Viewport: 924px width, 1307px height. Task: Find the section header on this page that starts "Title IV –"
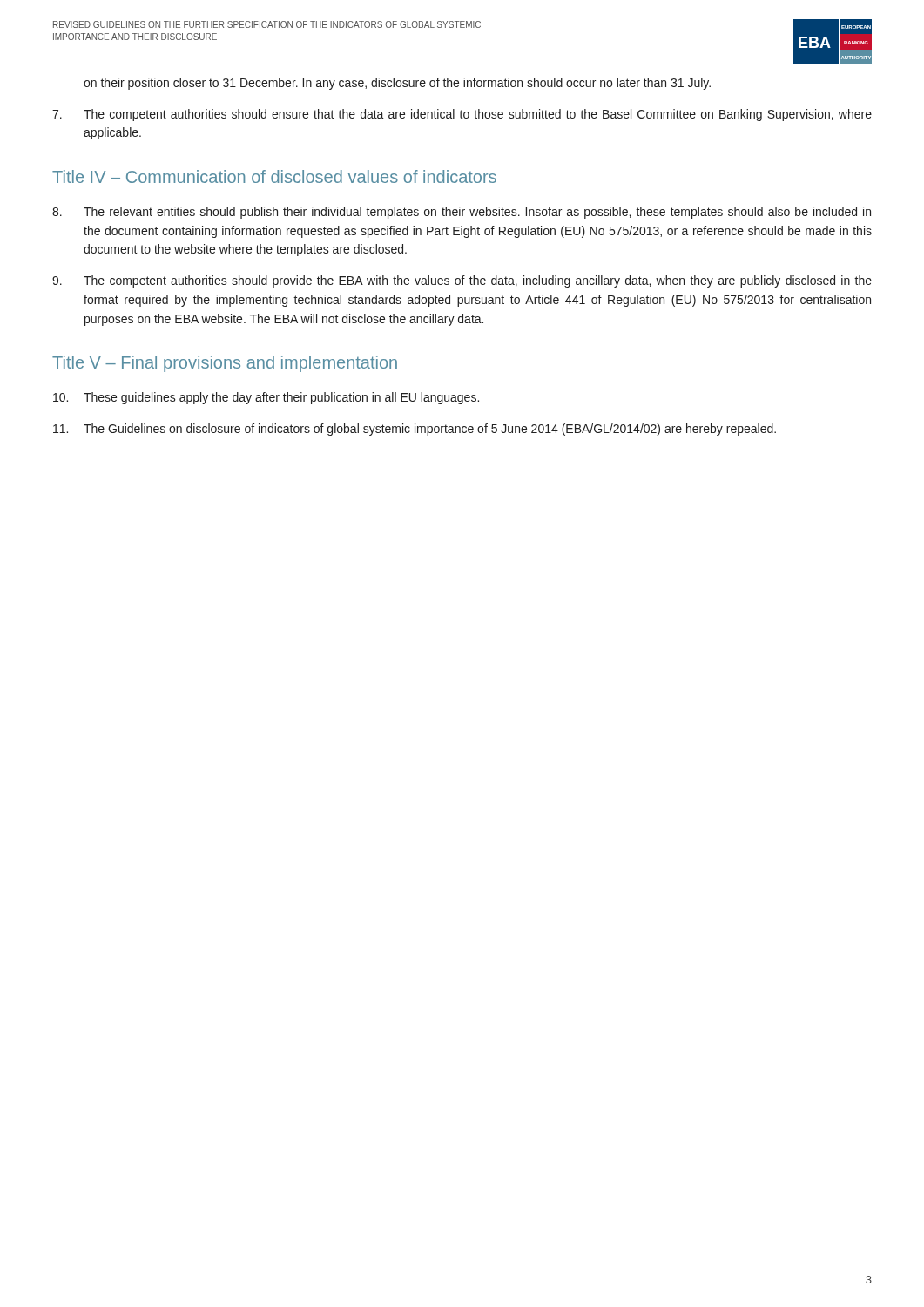[x=275, y=177]
